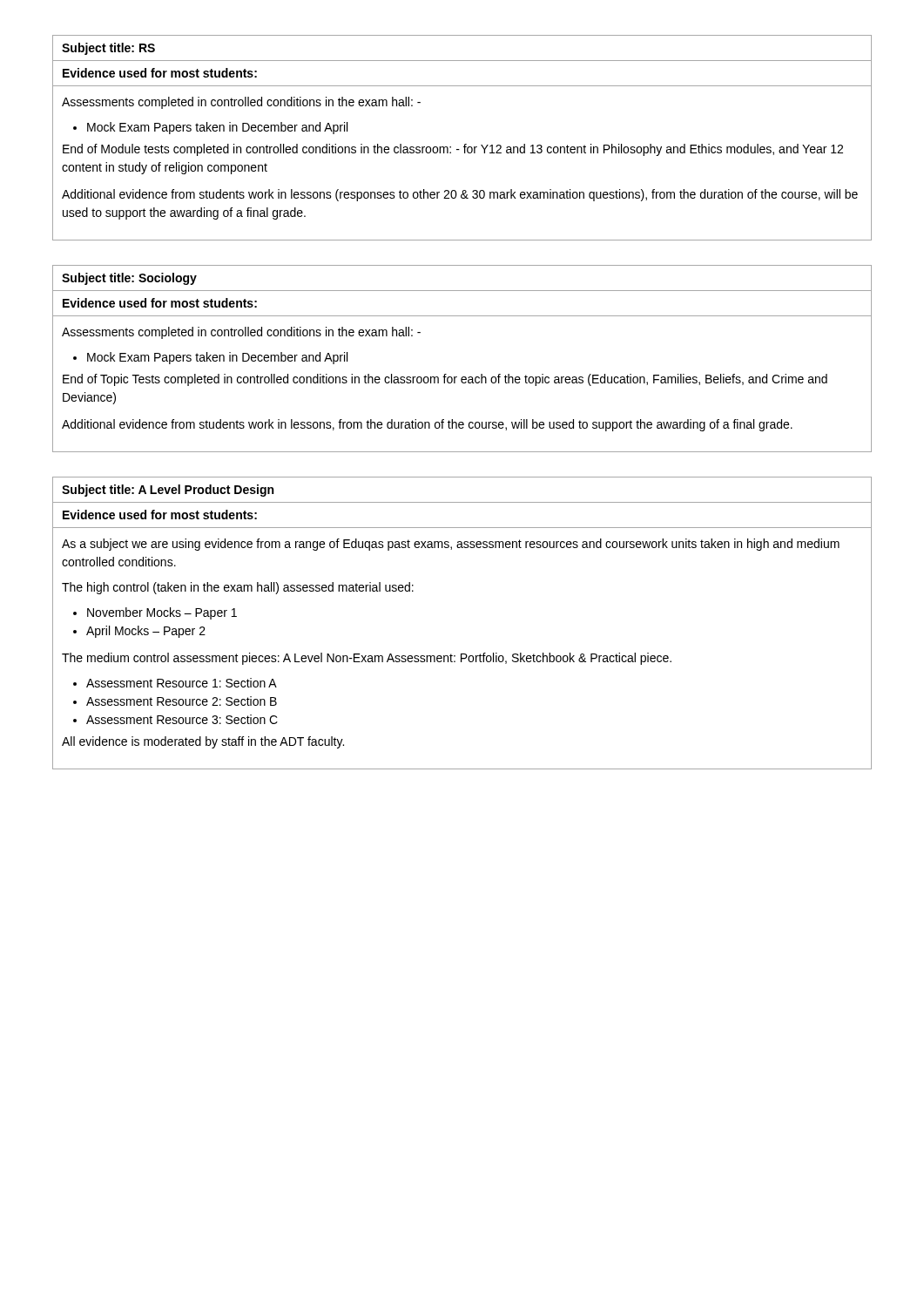Click on the table containing "Subject title: RS Evidence used"

pos(462,138)
